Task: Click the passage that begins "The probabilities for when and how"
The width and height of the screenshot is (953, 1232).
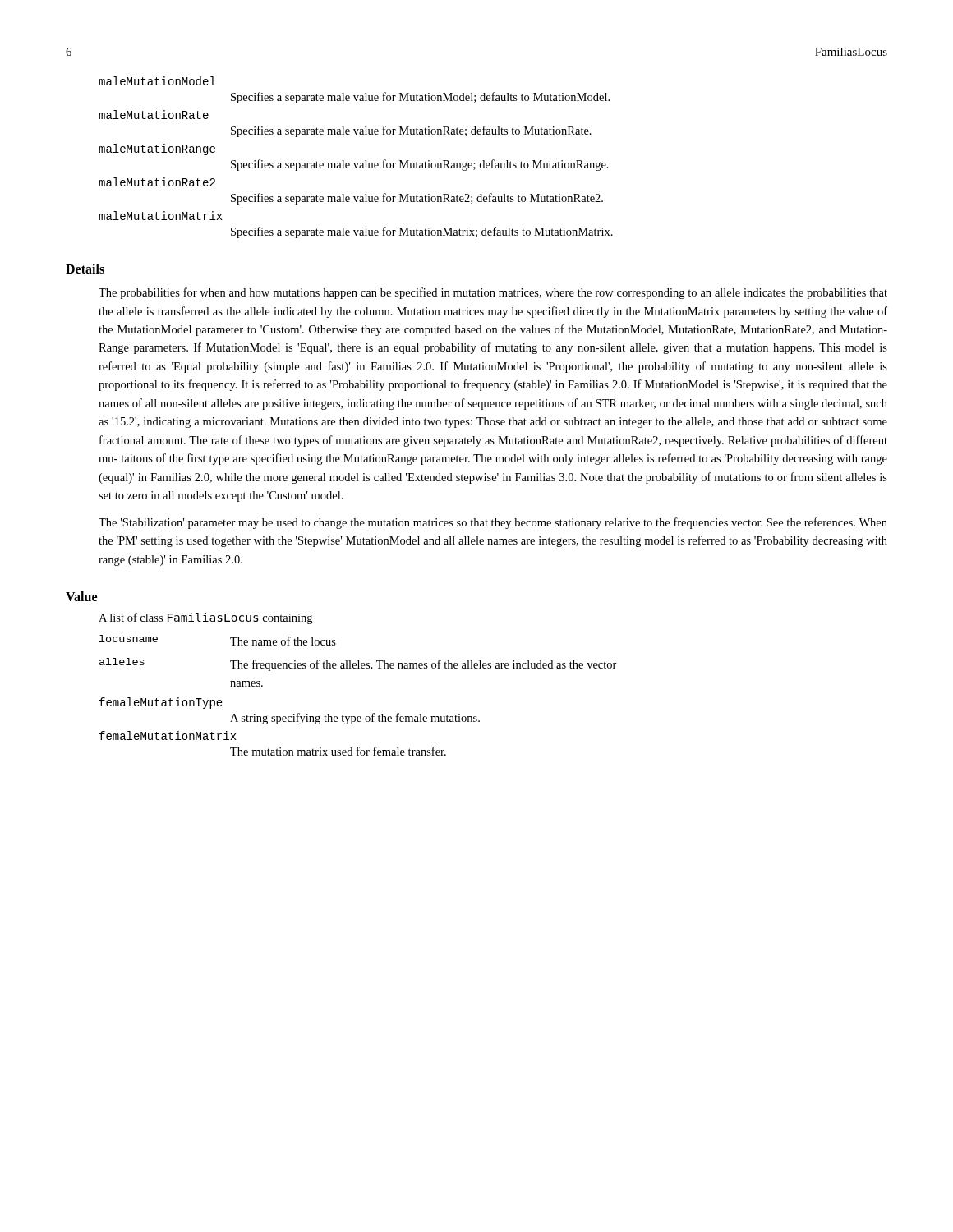Action: click(493, 394)
